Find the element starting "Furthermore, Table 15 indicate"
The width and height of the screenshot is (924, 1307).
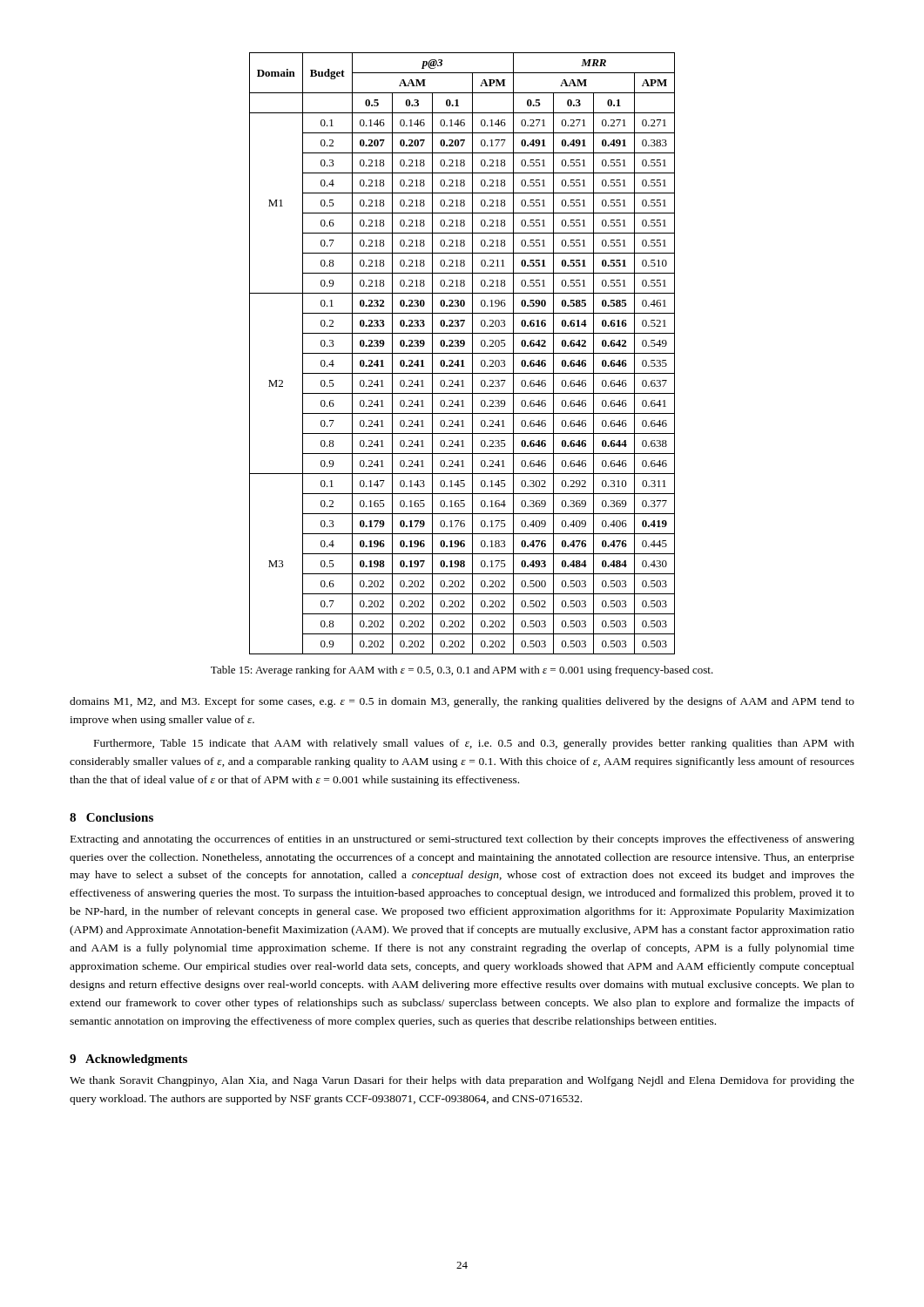pos(462,761)
